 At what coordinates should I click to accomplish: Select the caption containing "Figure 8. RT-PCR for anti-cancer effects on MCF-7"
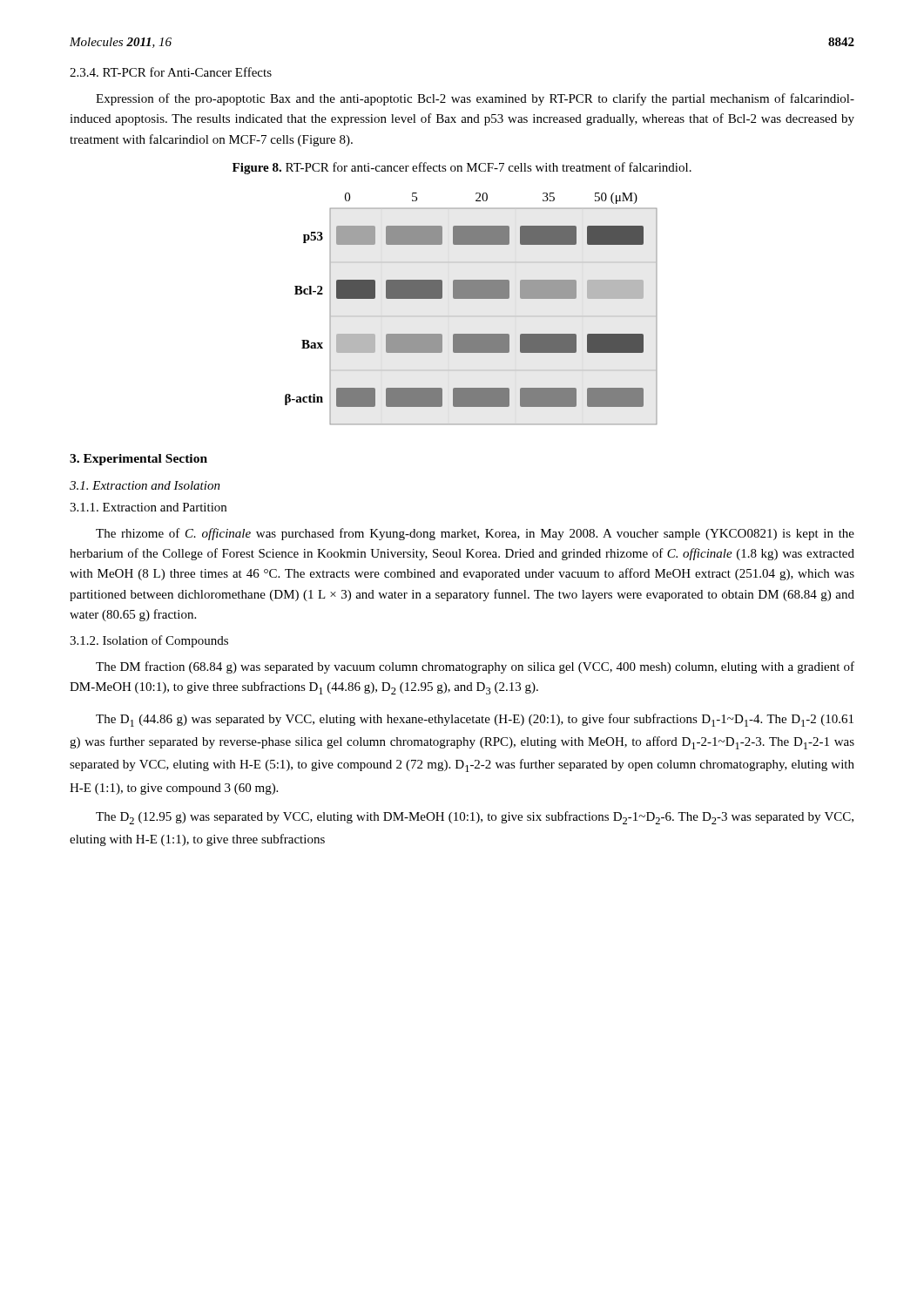pyautogui.click(x=462, y=167)
